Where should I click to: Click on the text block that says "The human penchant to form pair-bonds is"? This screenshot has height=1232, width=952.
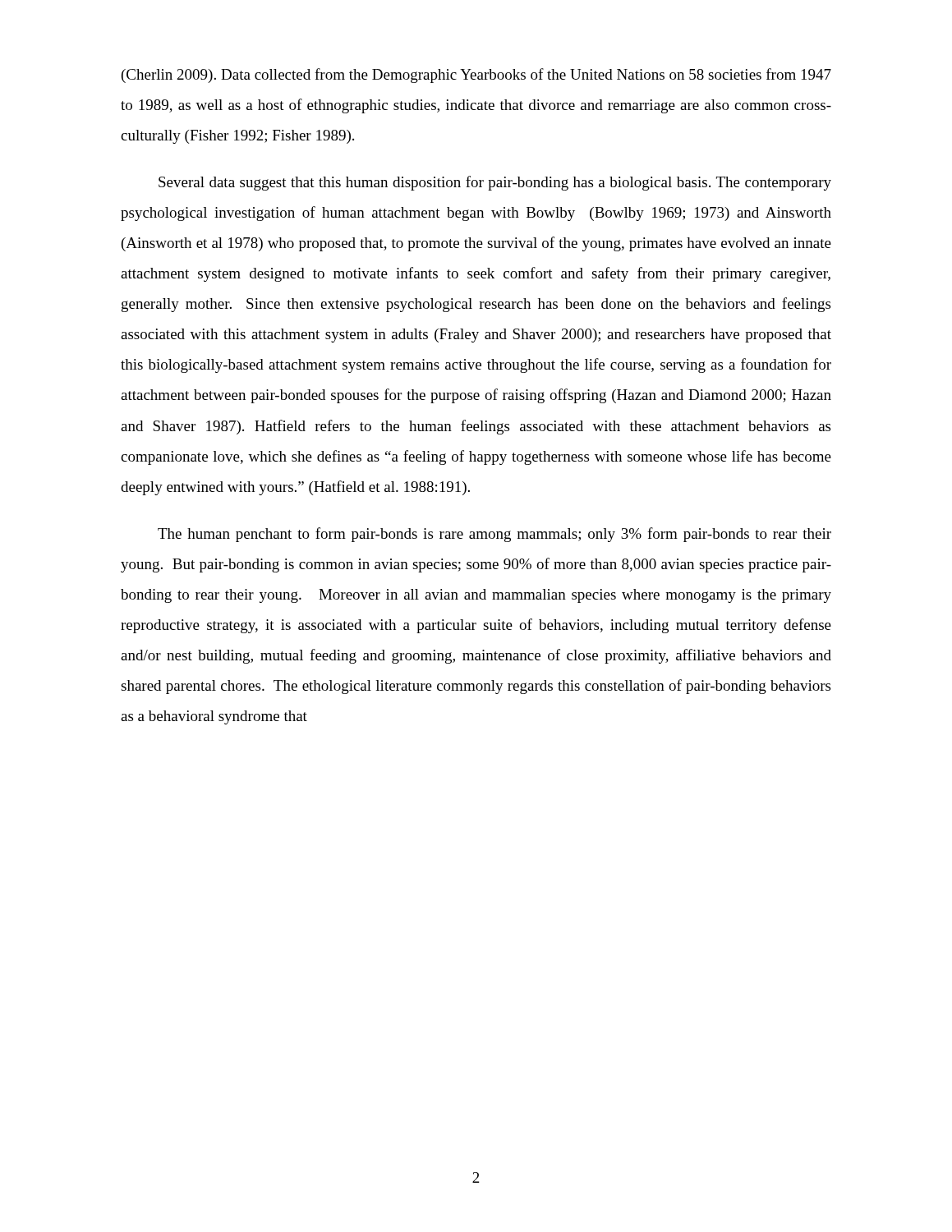click(x=476, y=625)
